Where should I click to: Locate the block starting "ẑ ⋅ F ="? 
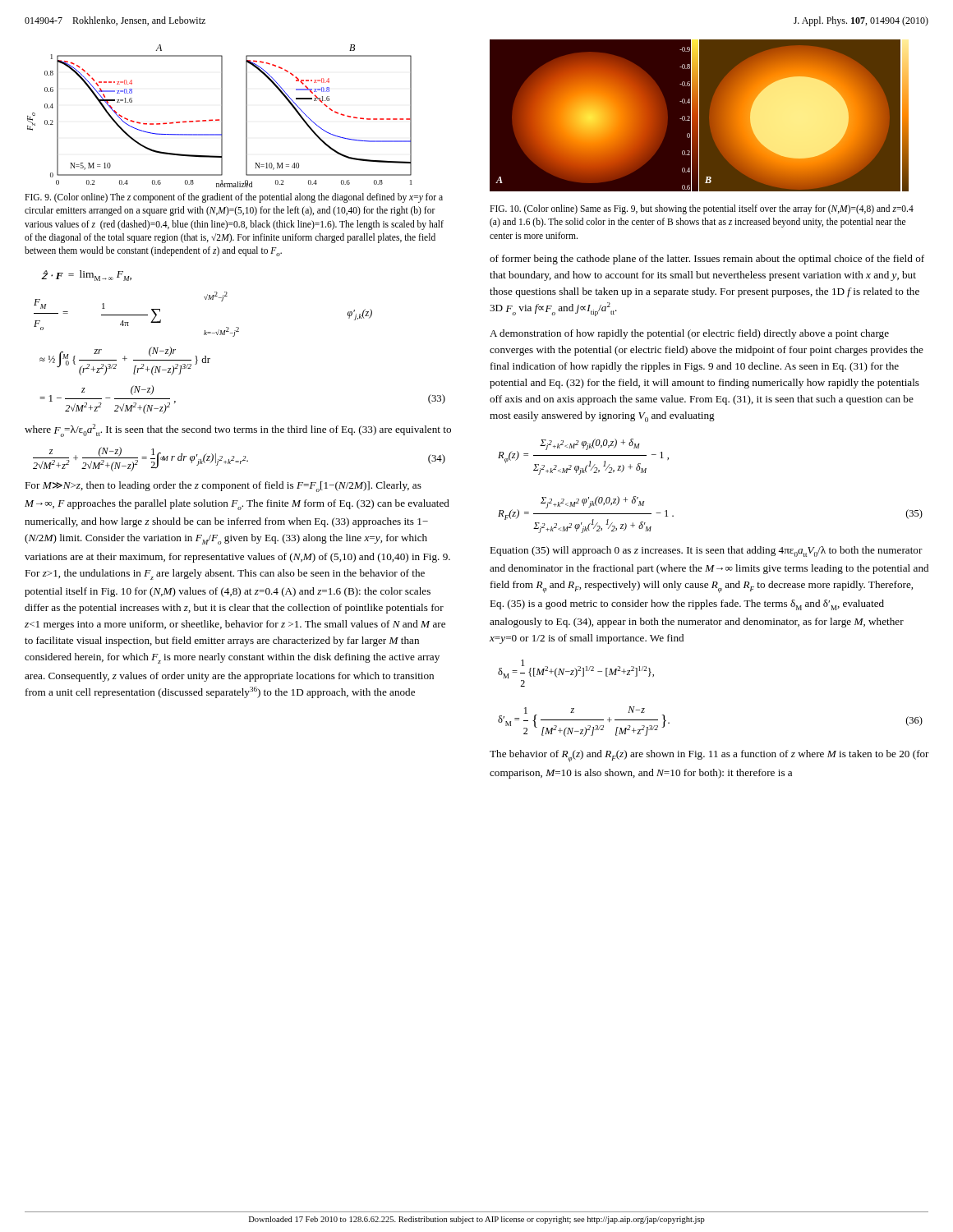(86, 276)
